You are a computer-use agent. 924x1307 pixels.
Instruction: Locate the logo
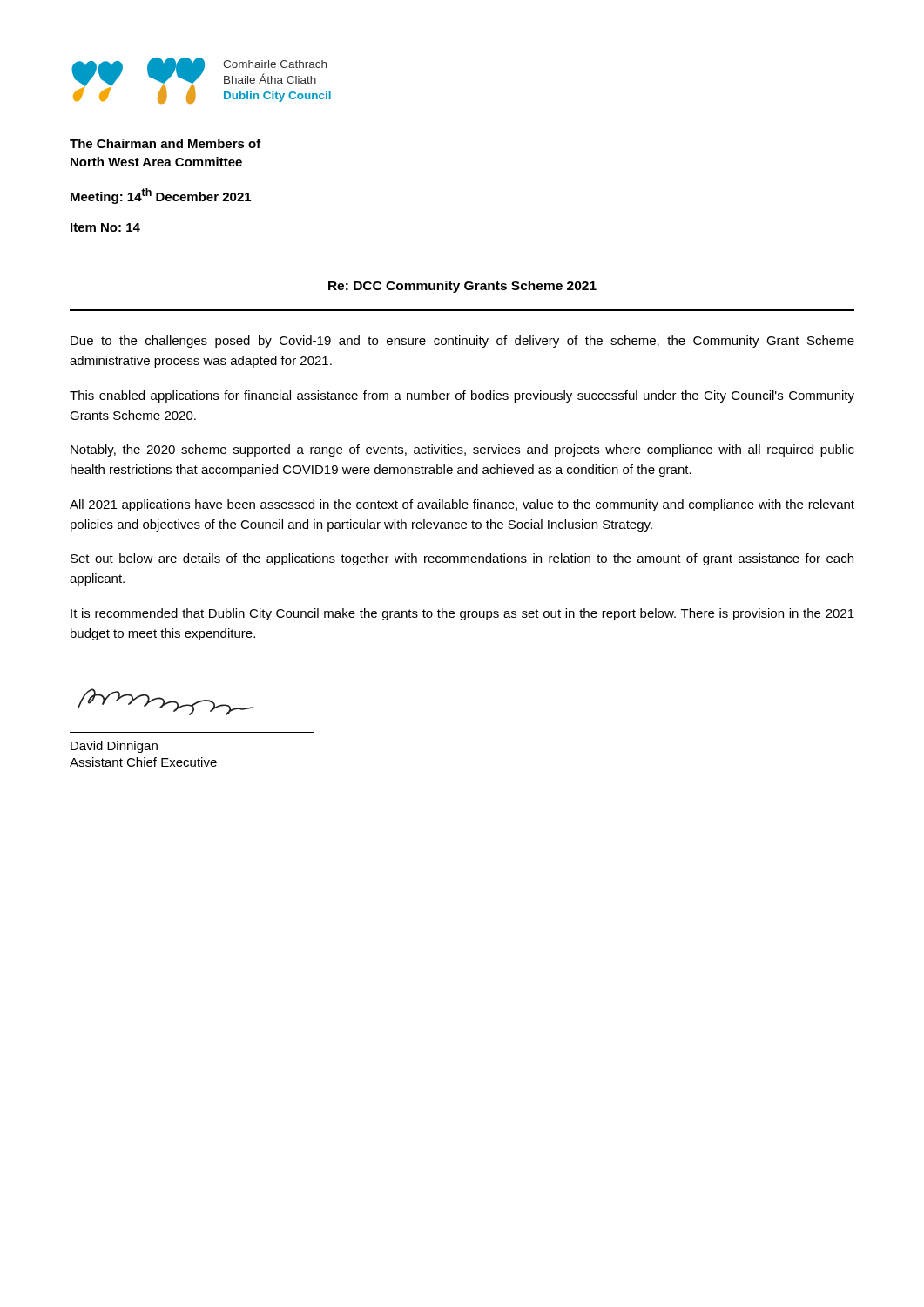tap(462, 80)
